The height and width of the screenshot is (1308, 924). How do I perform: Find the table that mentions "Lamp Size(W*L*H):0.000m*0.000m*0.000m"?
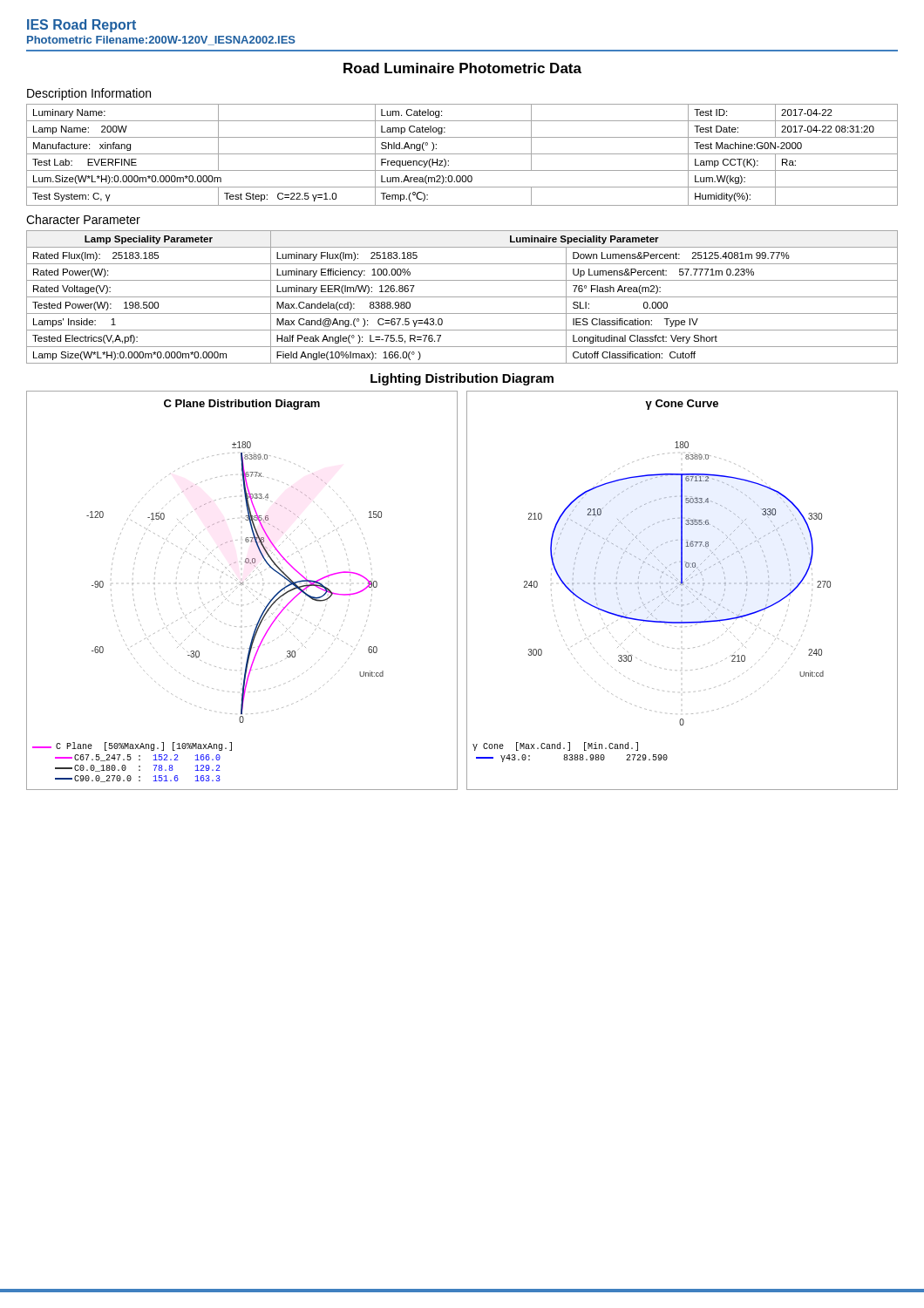462,297
